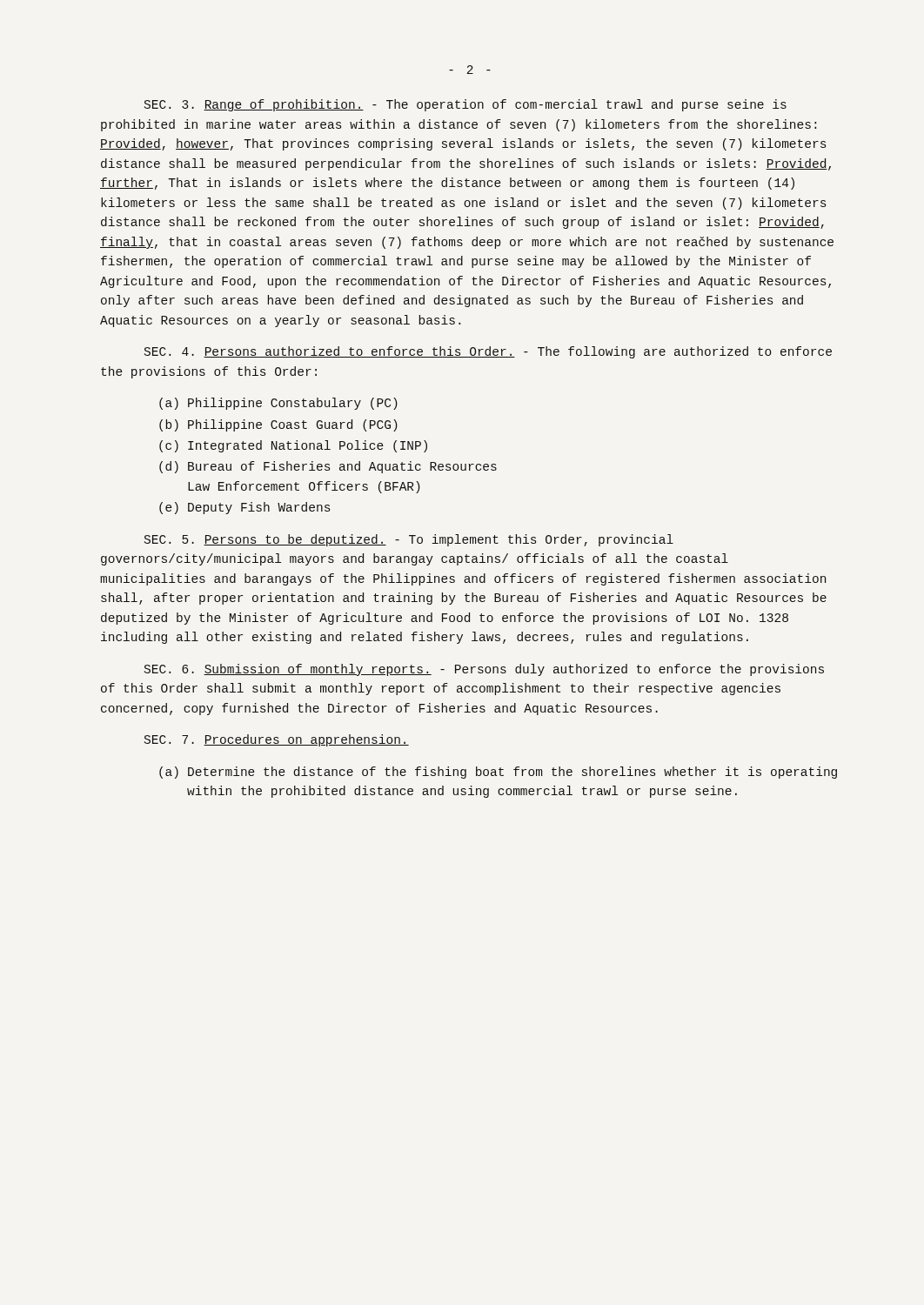Locate the region starting "SEC. 4. Persons authorized to enforce this"

pyautogui.click(x=466, y=362)
